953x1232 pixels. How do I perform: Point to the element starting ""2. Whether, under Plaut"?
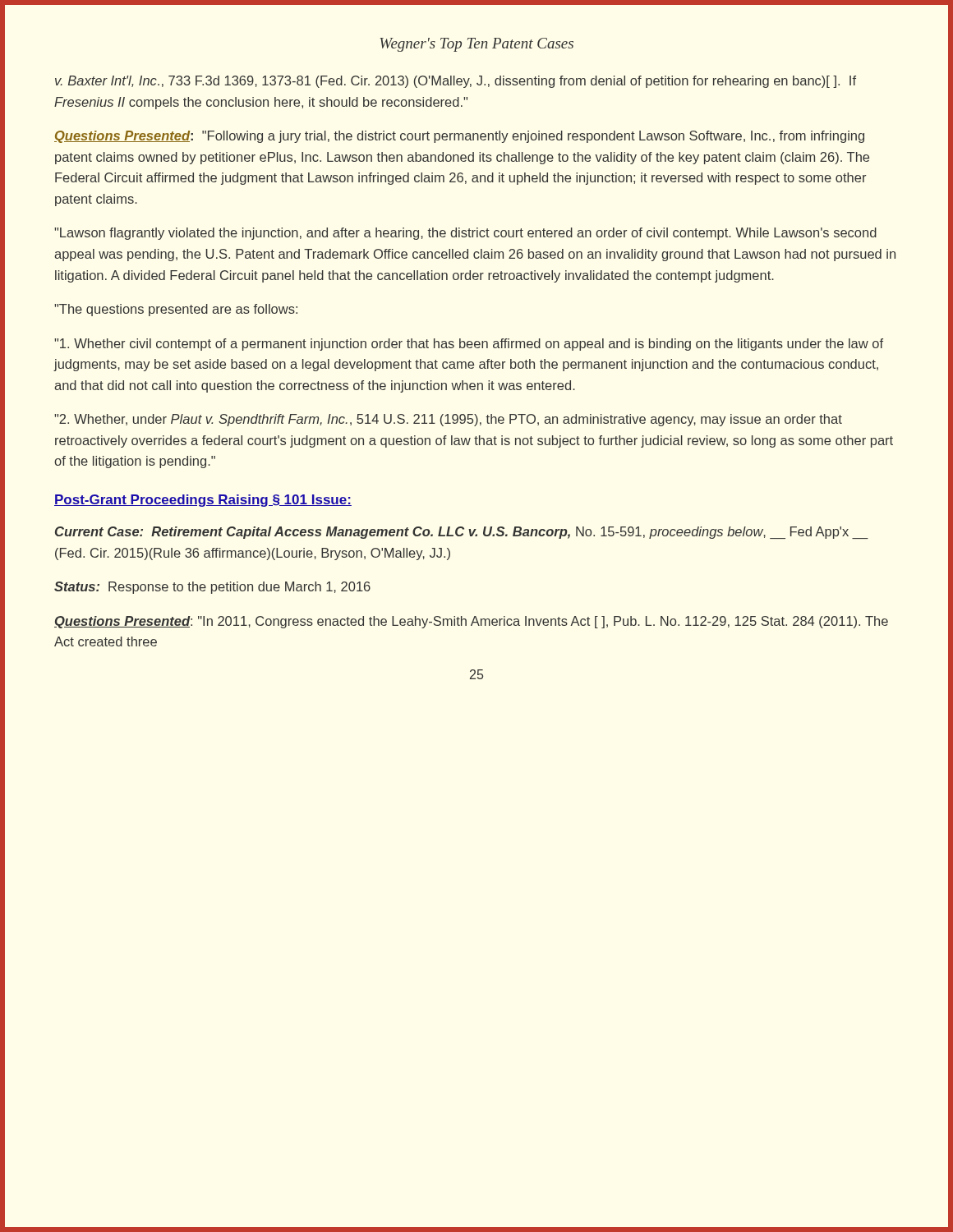474,440
